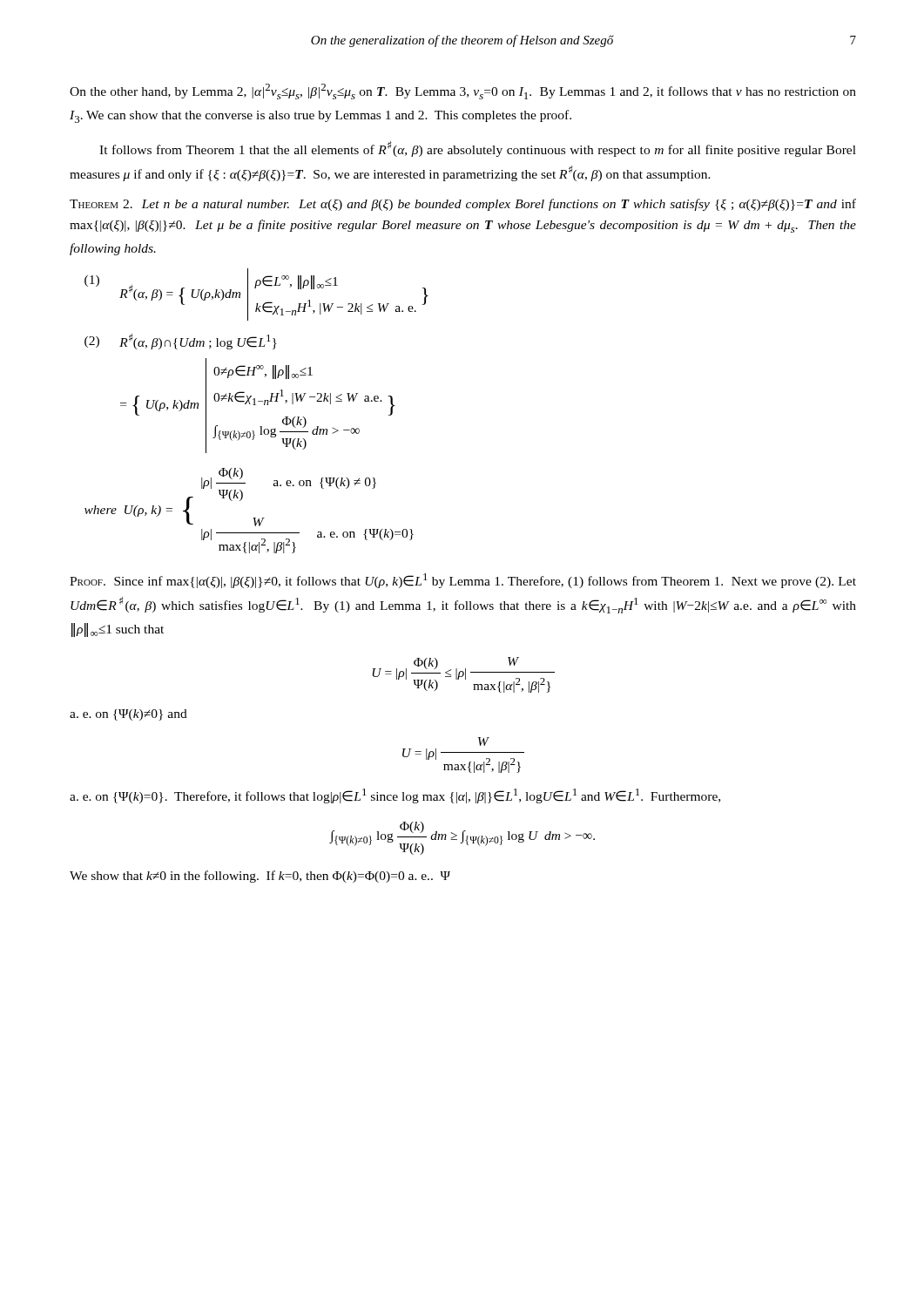This screenshot has width=924, height=1307.
Task: Click the formula that begins "∫{Ψ(k)≠0} log Φ(k) Ψ(k) dm ≥"
Action: (x=463, y=837)
